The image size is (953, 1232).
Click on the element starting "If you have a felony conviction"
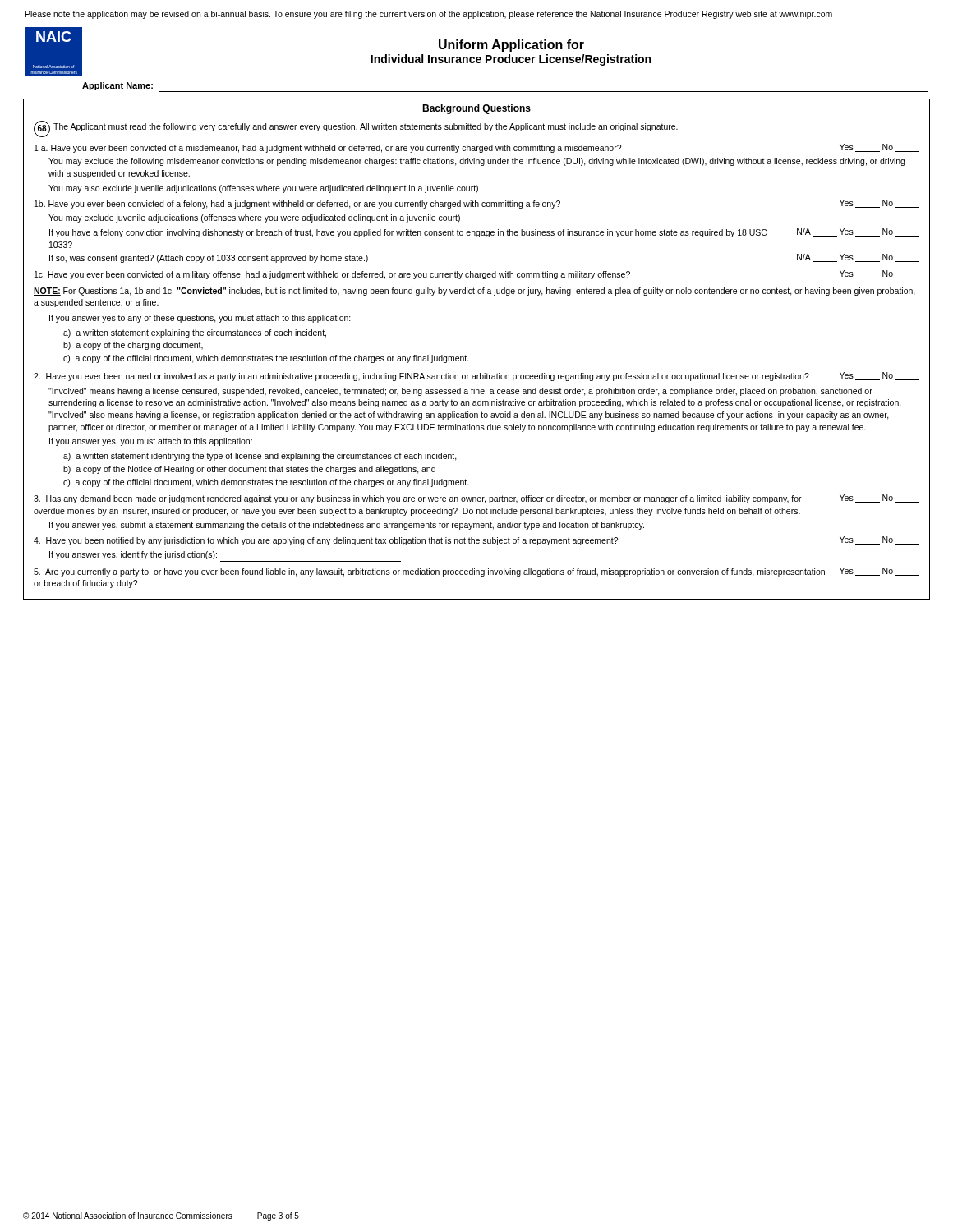point(408,238)
